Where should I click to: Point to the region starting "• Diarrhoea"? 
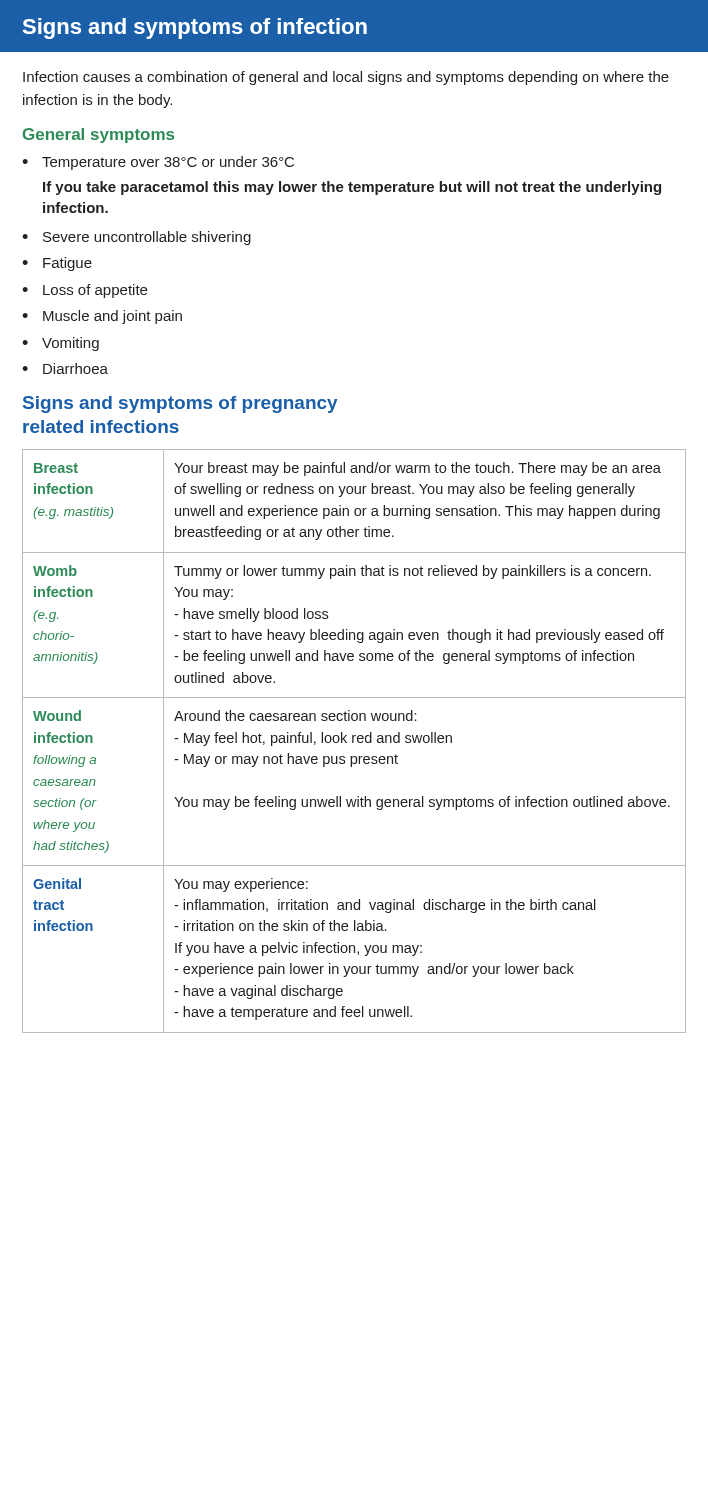65,368
